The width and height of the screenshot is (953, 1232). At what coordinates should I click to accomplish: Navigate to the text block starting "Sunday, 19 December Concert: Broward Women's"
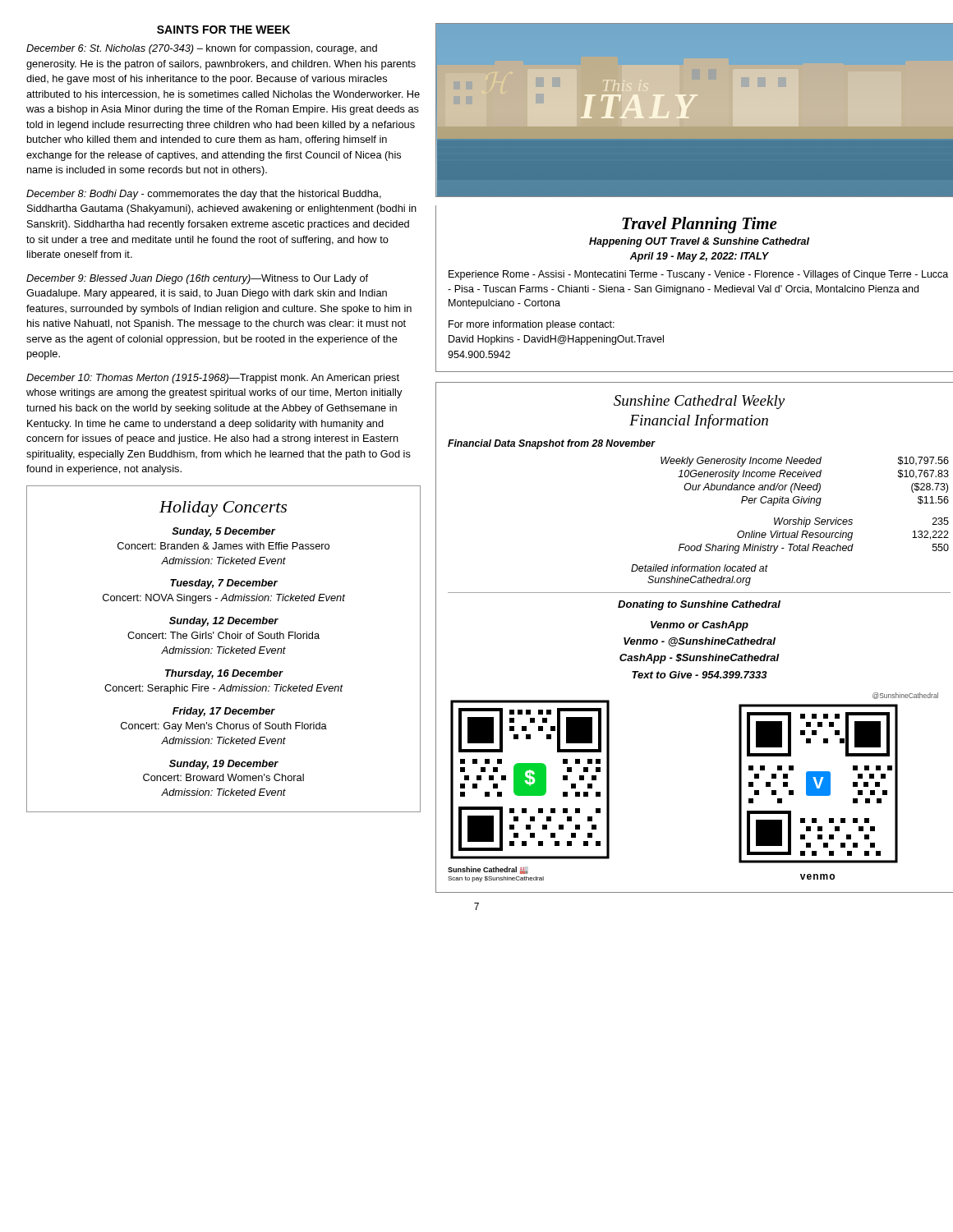pos(223,778)
